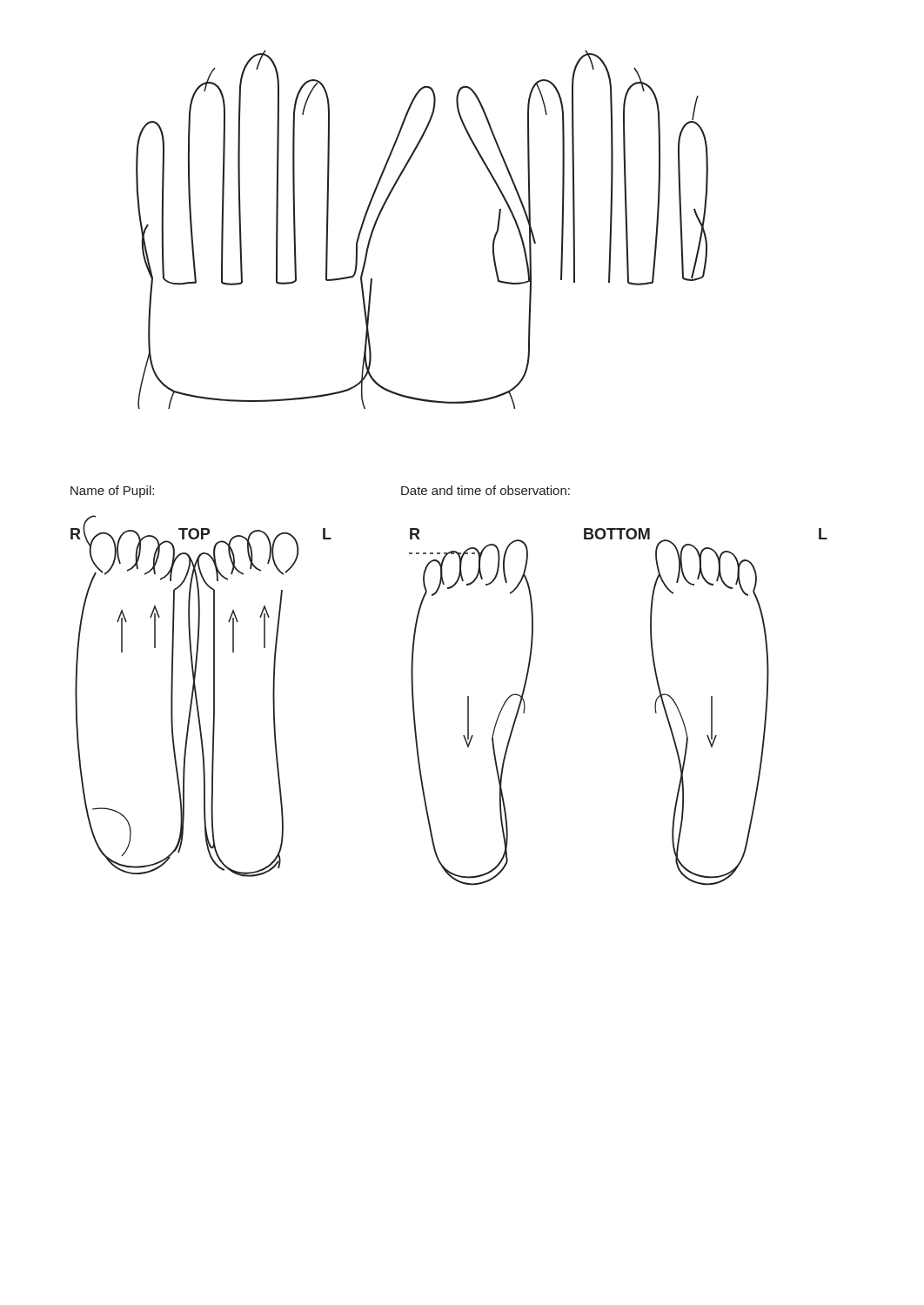Point to the region starting "Date and time of observation:"
924x1305 pixels.
click(485, 490)
